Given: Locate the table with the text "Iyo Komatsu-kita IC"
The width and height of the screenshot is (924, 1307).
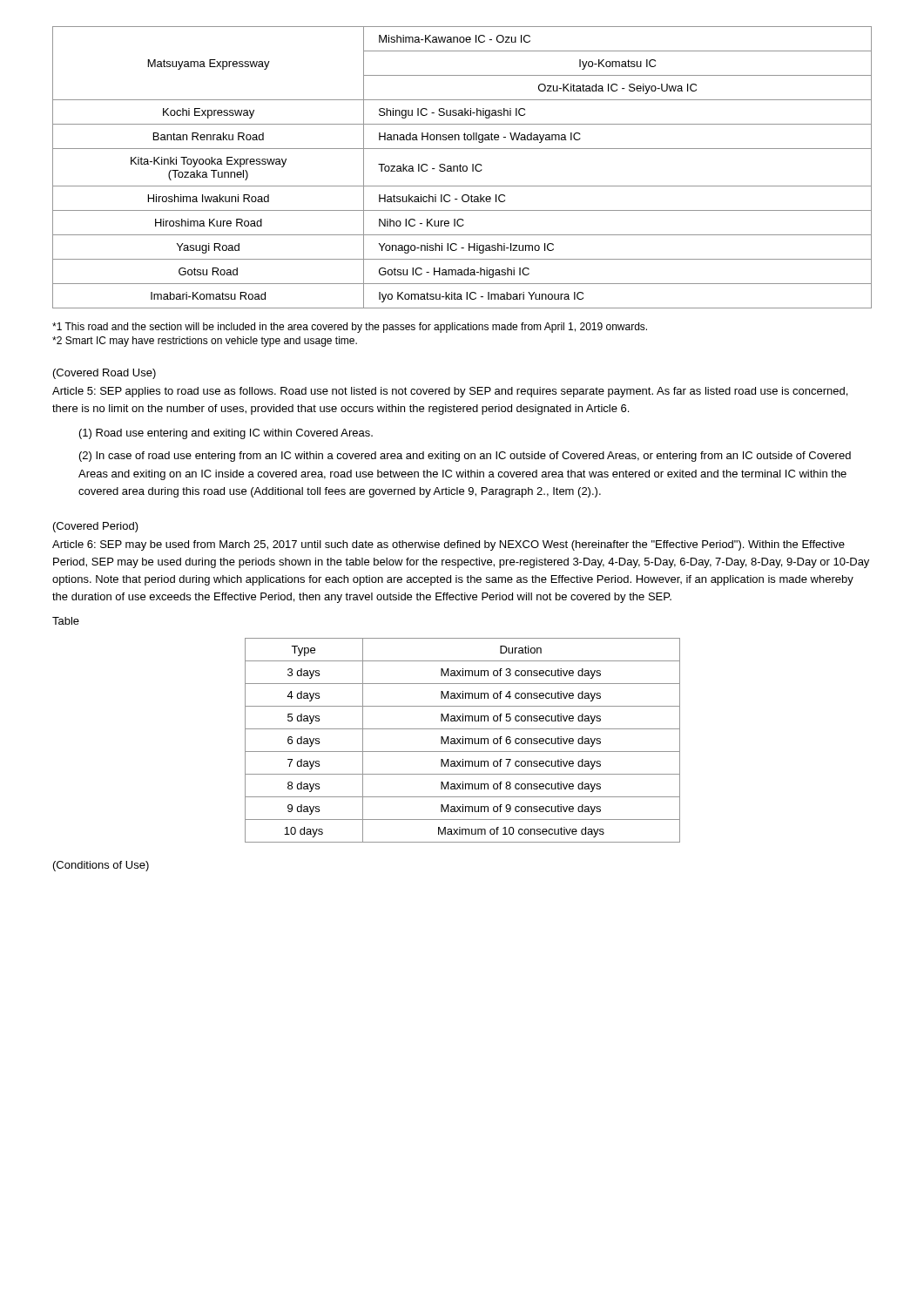Looking at the screenshot, I should [x=462, y=167].
